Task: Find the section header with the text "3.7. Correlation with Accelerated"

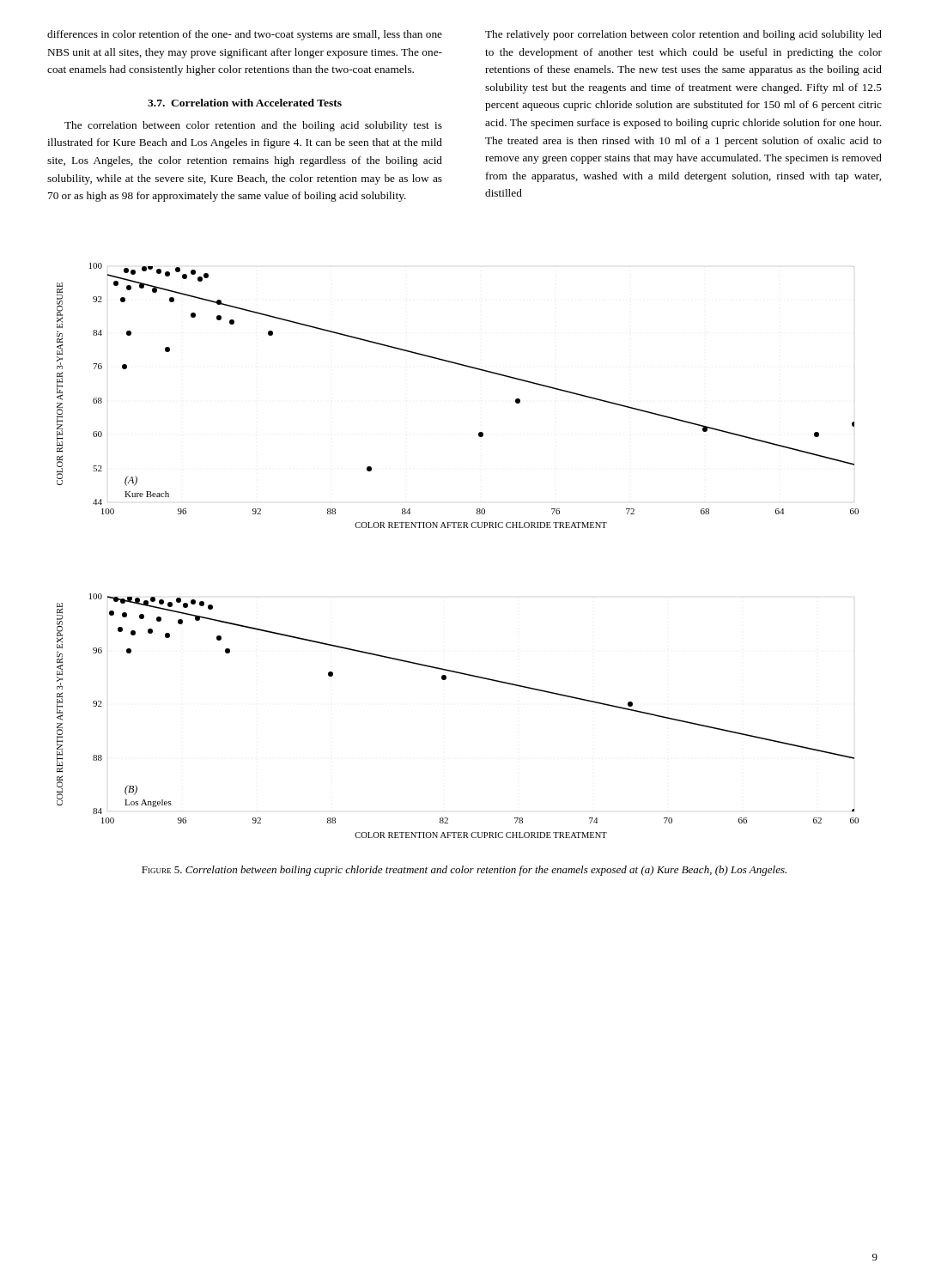Action: click(245, 103)
